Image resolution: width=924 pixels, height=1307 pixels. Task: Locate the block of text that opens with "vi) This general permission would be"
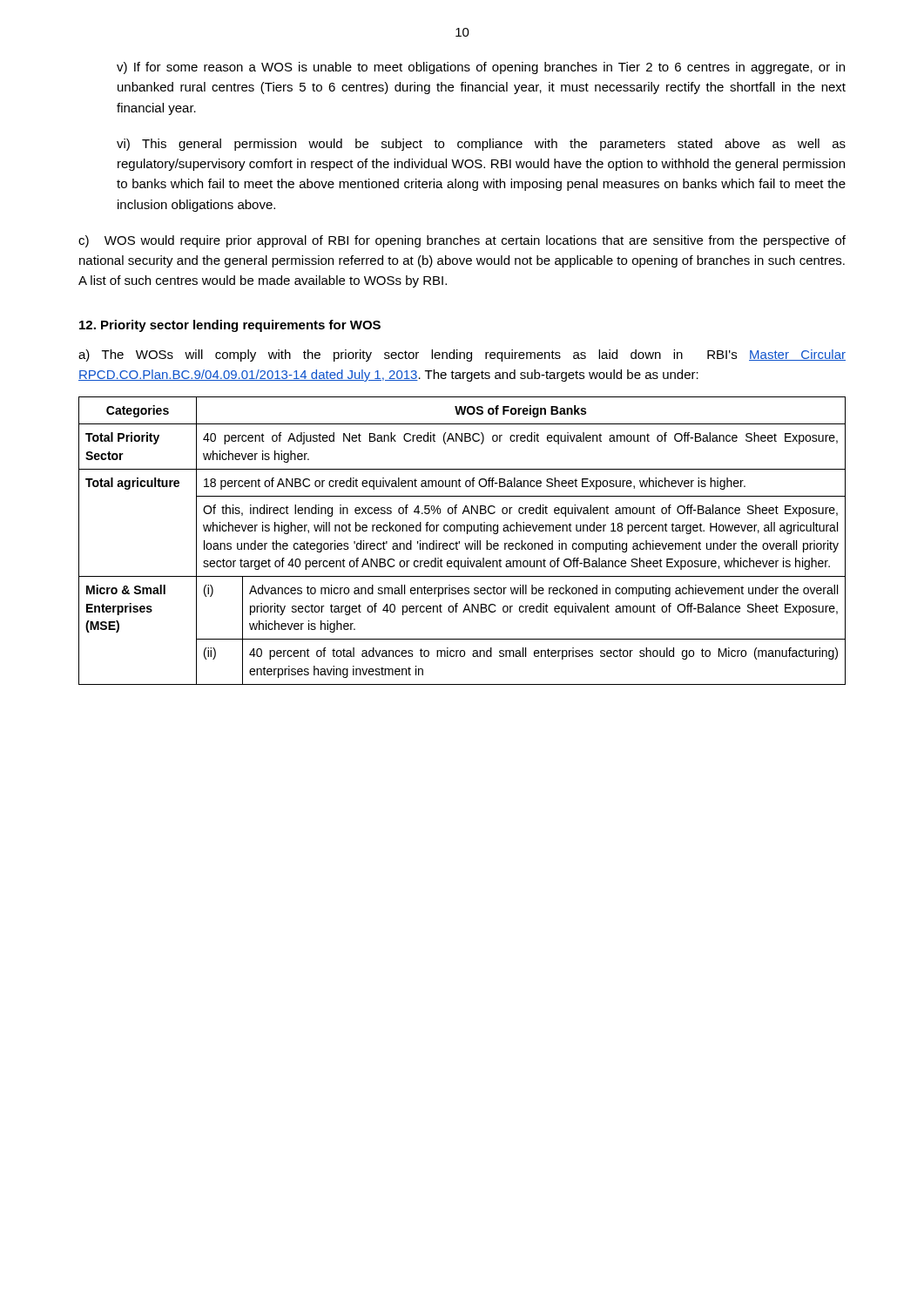[481, 174]
